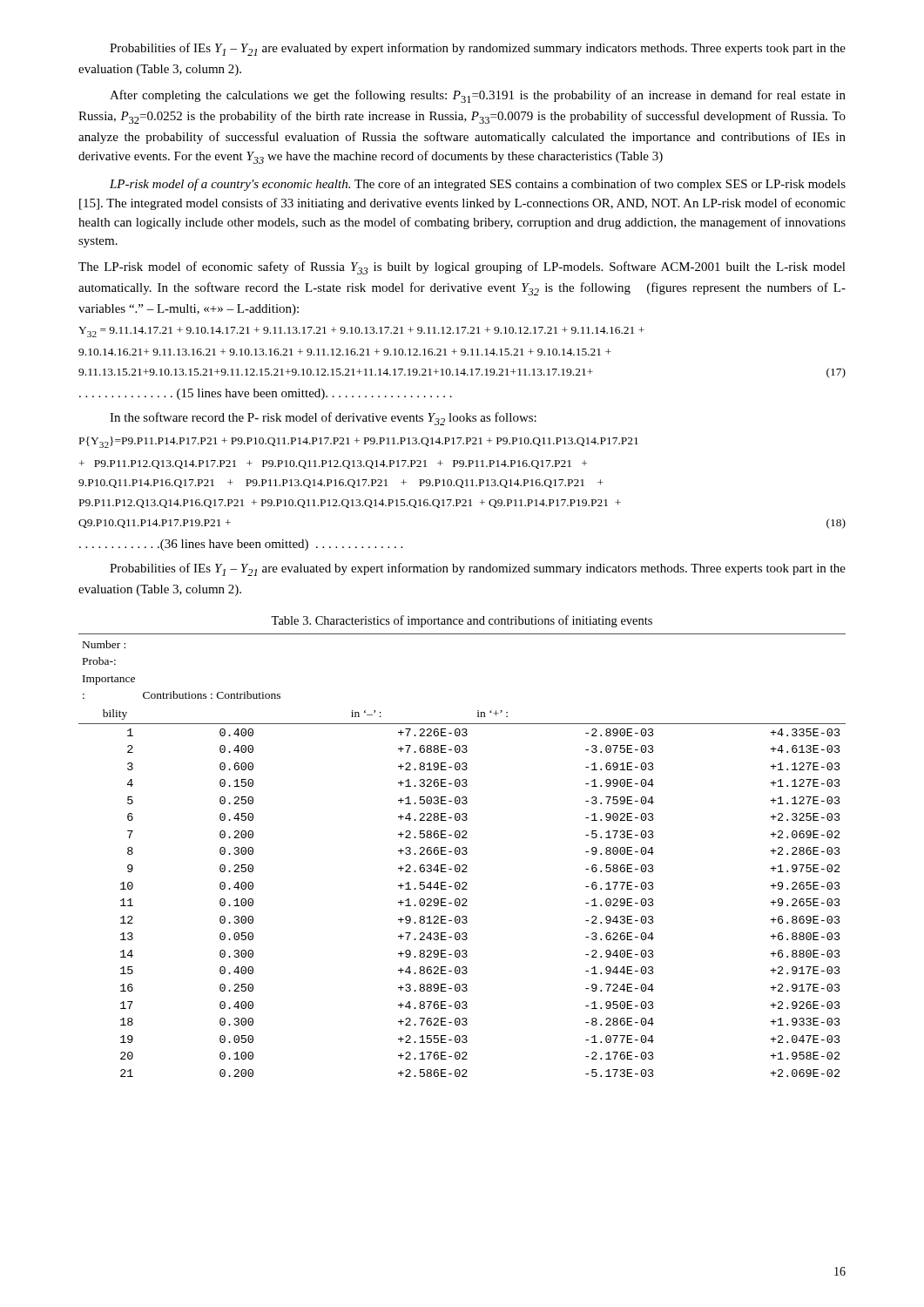The height and width of the screenshot is (1307, 924).
Task: Navigate to the text starting "After completing the calculations"
Action: tap(462, 127)
